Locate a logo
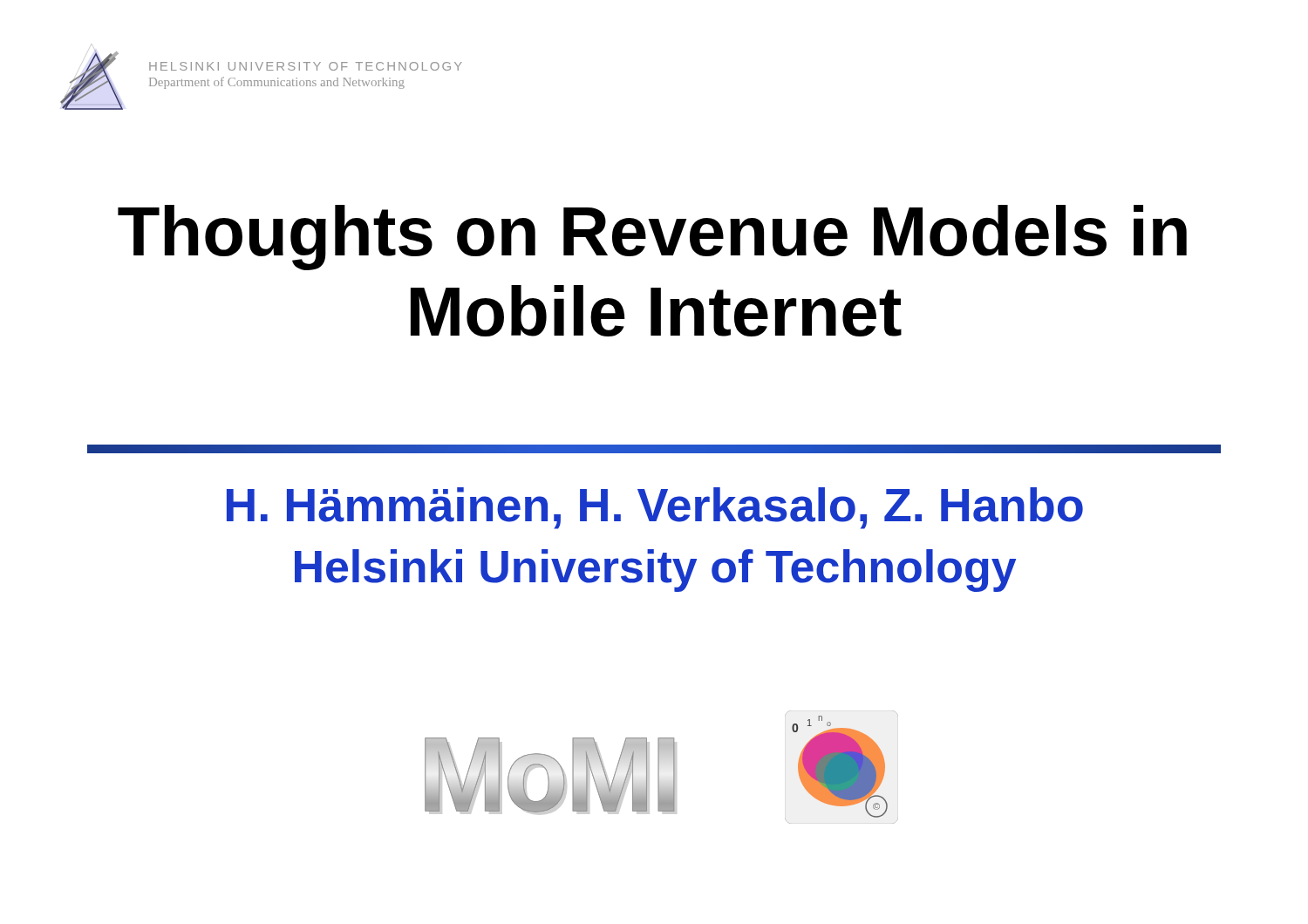 coord(654,767)
